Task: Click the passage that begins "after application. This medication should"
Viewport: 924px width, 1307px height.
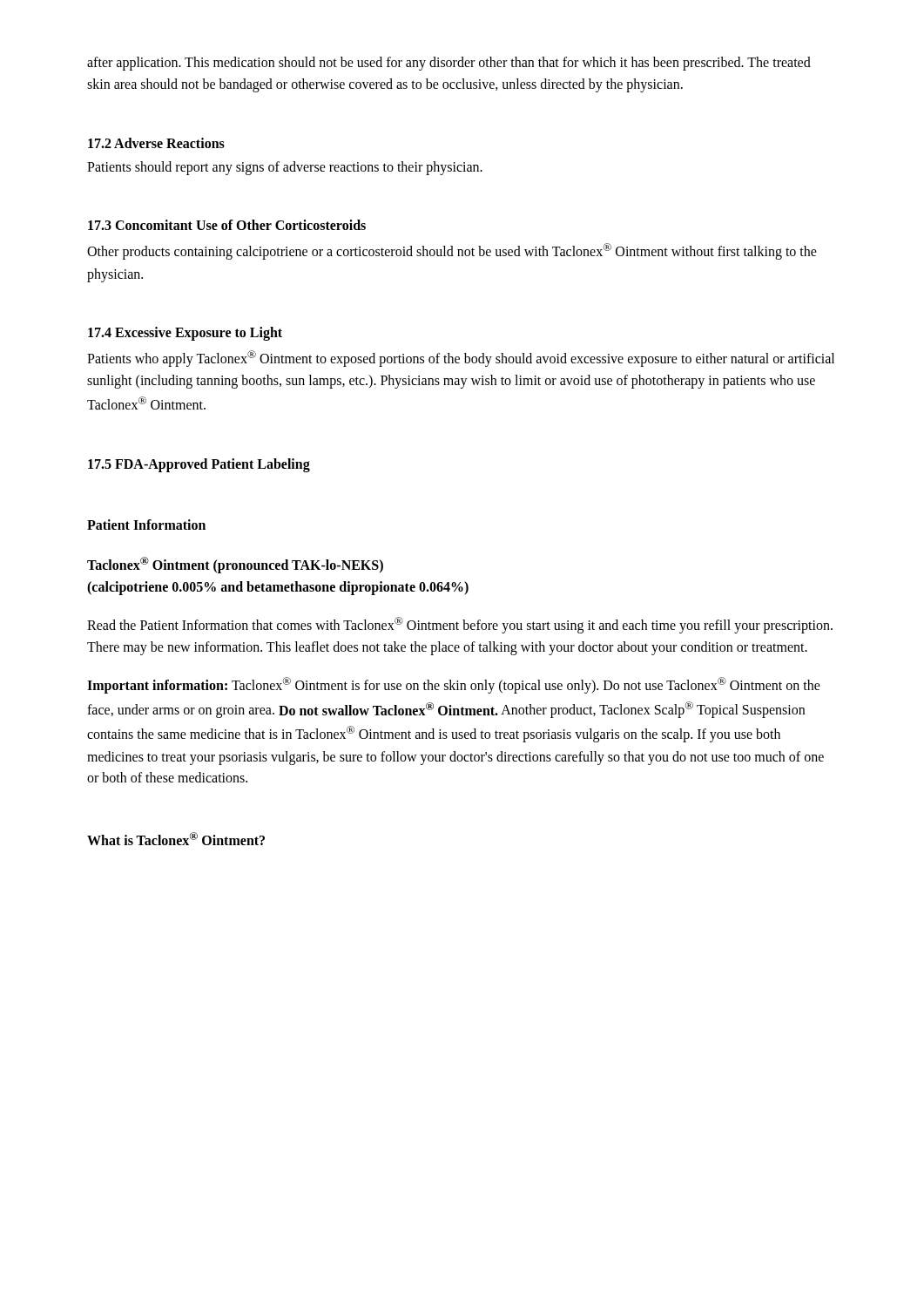Action: click(x=449, y=73)
